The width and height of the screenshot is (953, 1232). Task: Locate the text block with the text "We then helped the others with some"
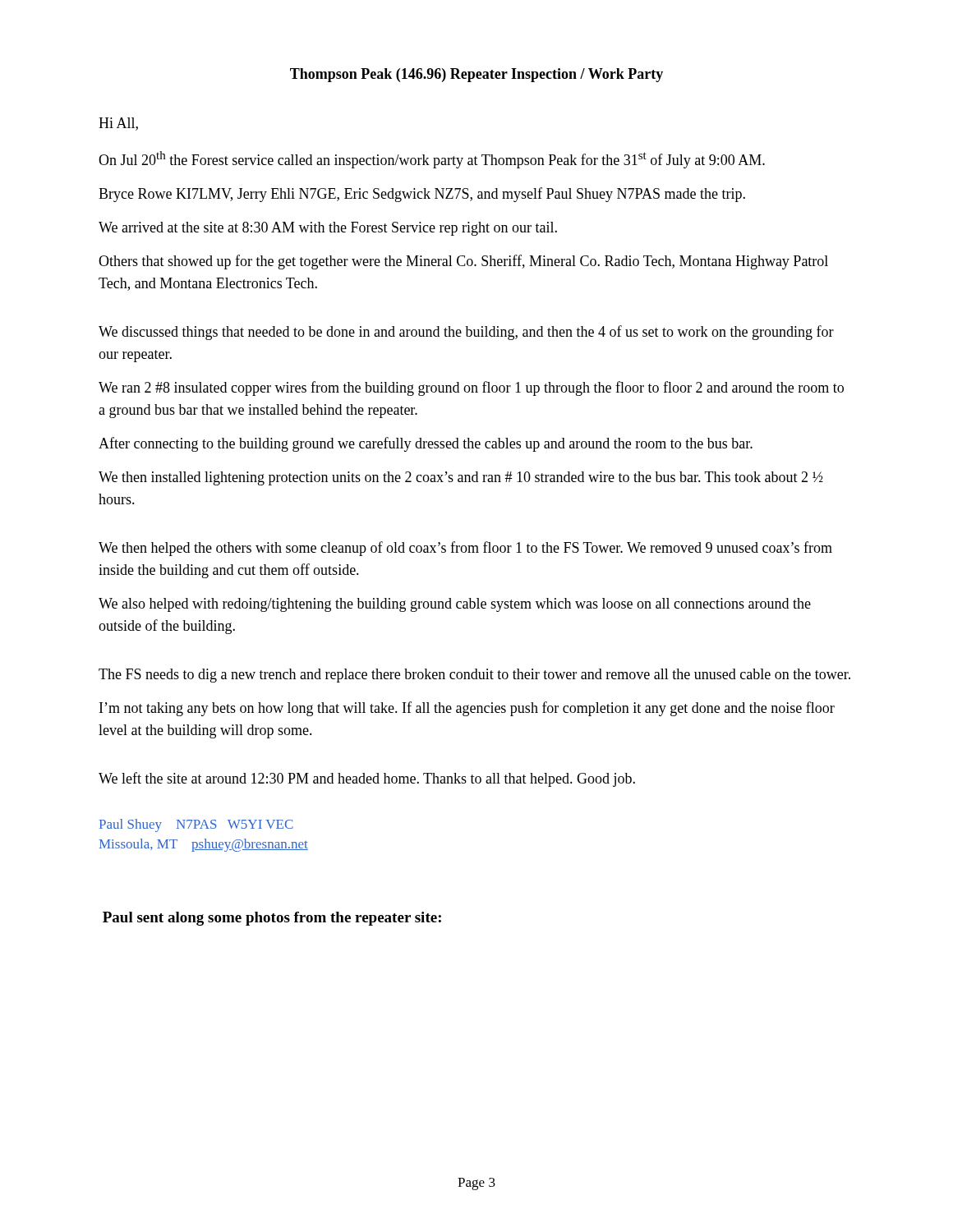(465, 559)
